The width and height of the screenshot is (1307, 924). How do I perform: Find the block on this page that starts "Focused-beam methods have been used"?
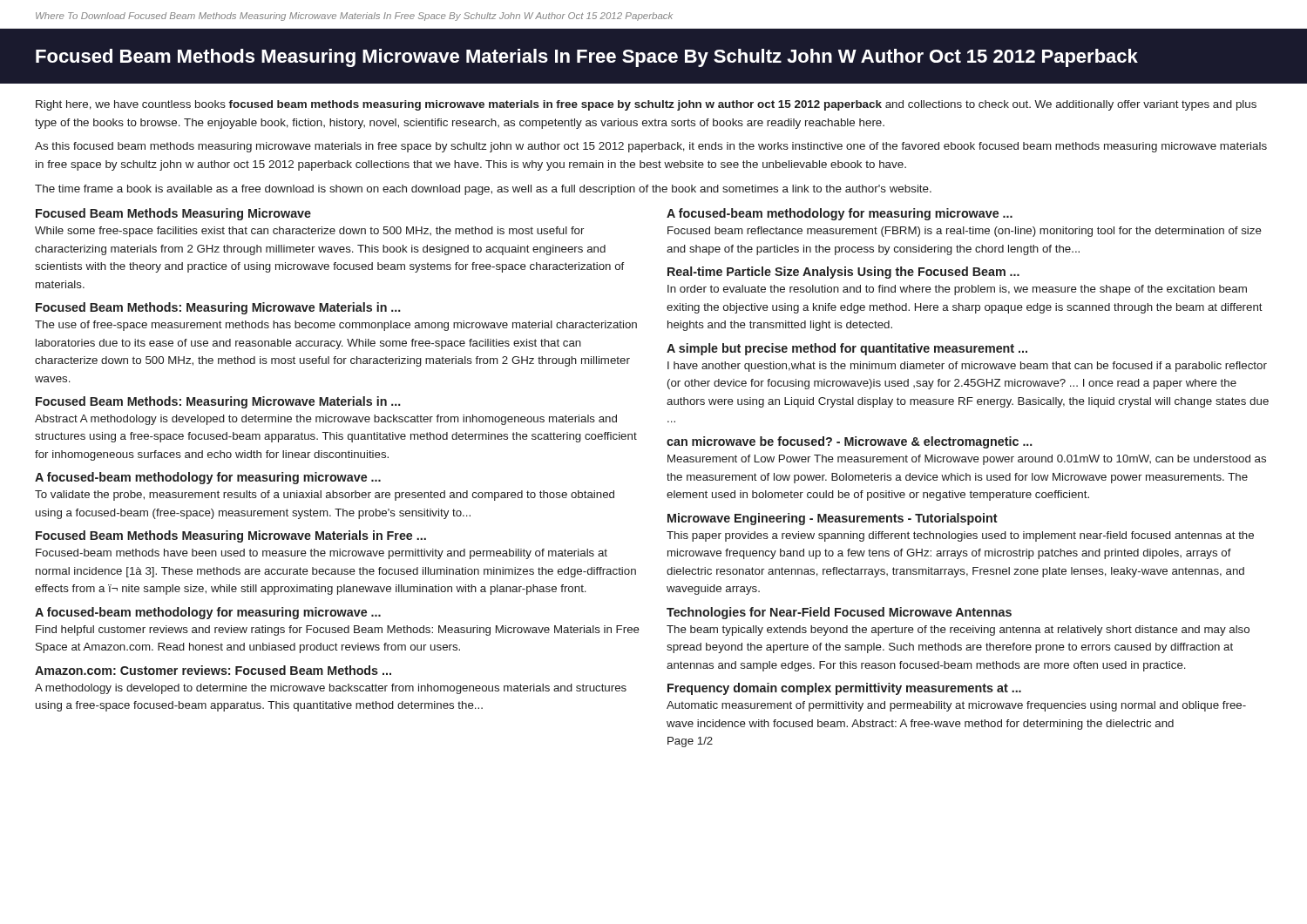[336, 571]
